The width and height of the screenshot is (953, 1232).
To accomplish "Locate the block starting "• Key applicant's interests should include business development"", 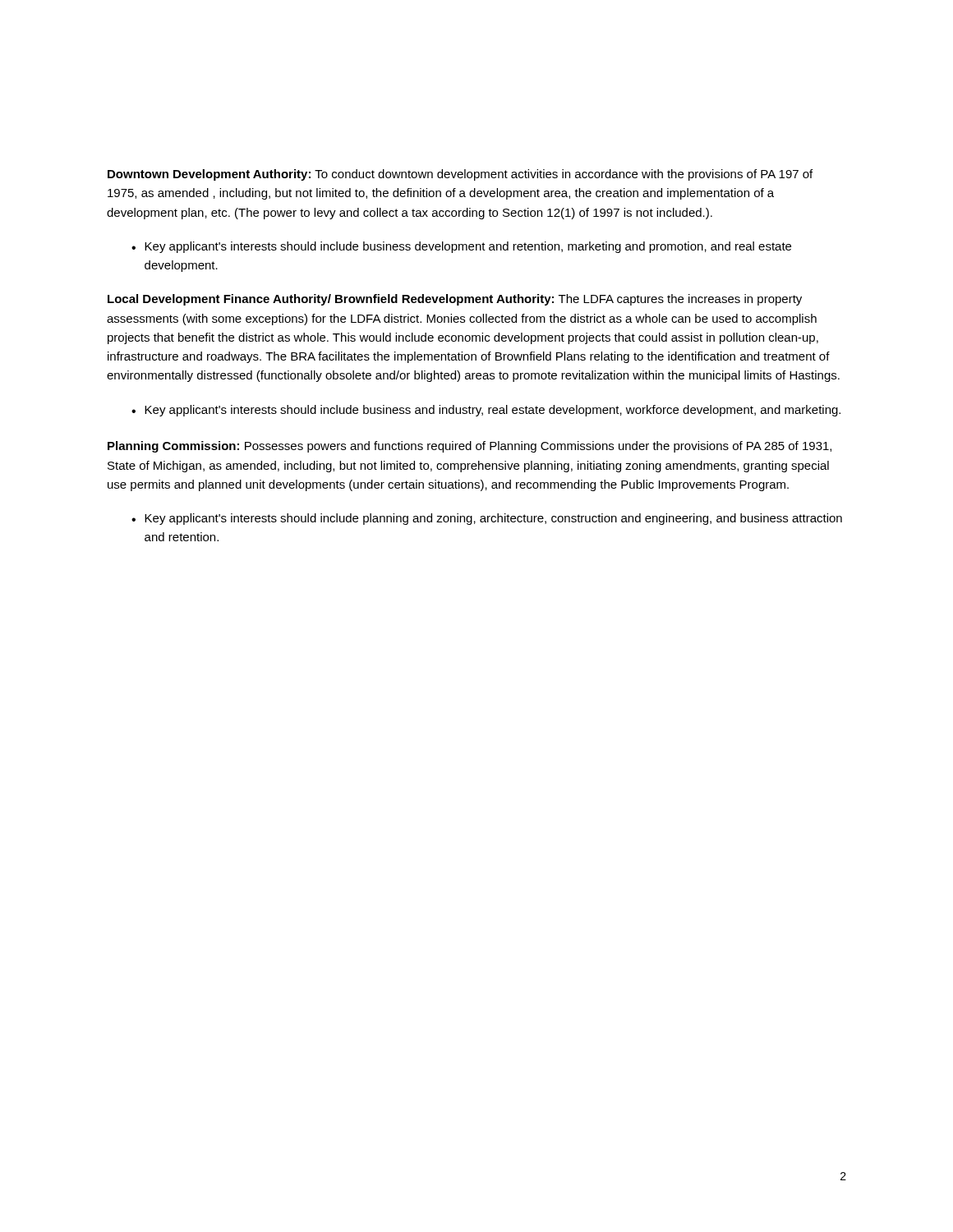I will click(x=489, y=255).
